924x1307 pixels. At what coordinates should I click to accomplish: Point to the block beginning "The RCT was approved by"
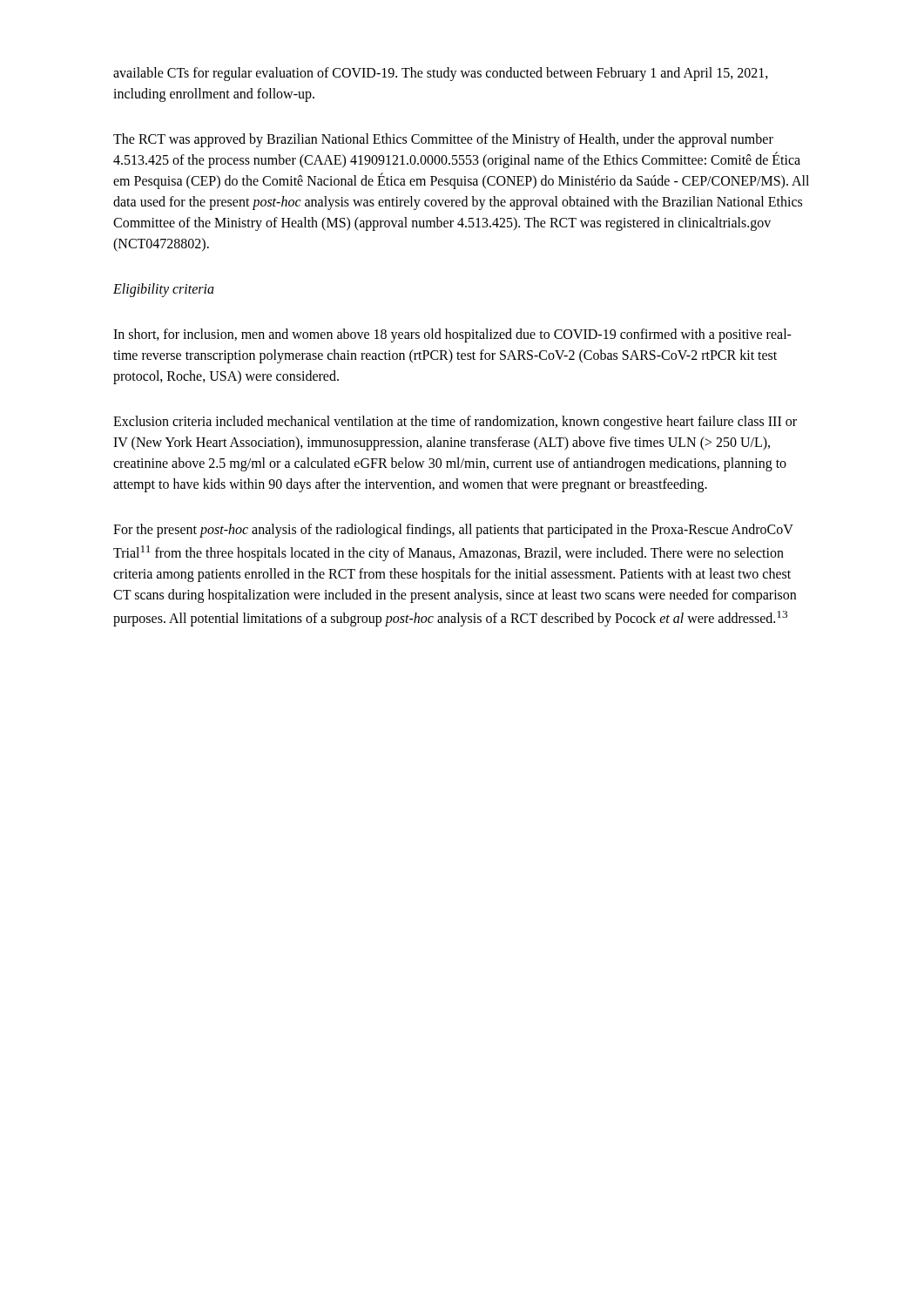click(x=461, y=191)
